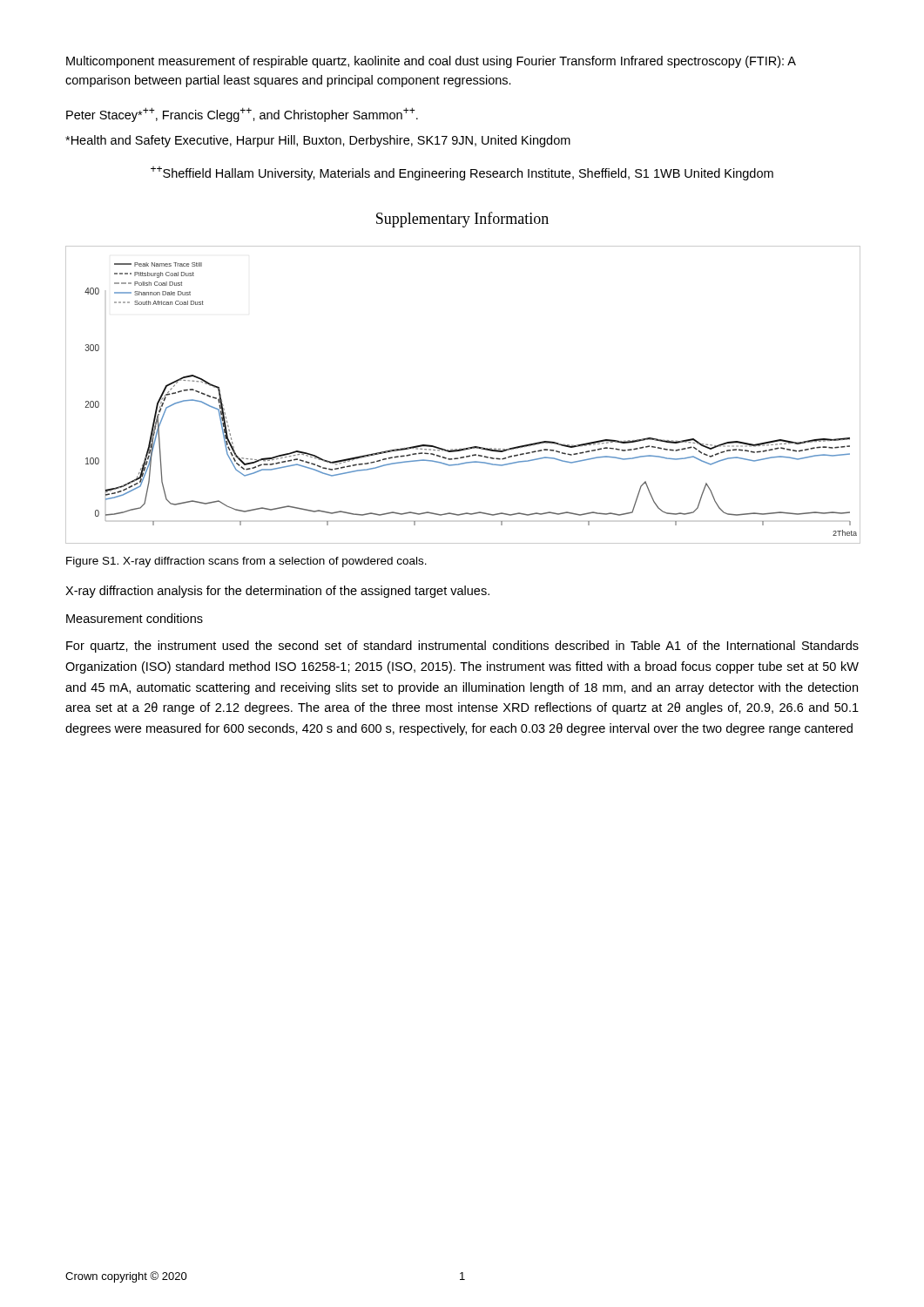924x1307 pixels.
Task: Find the block on this page that starts "Peter Stacey*++, Francis Clegg++,"
Action: [x=242, y=113]
